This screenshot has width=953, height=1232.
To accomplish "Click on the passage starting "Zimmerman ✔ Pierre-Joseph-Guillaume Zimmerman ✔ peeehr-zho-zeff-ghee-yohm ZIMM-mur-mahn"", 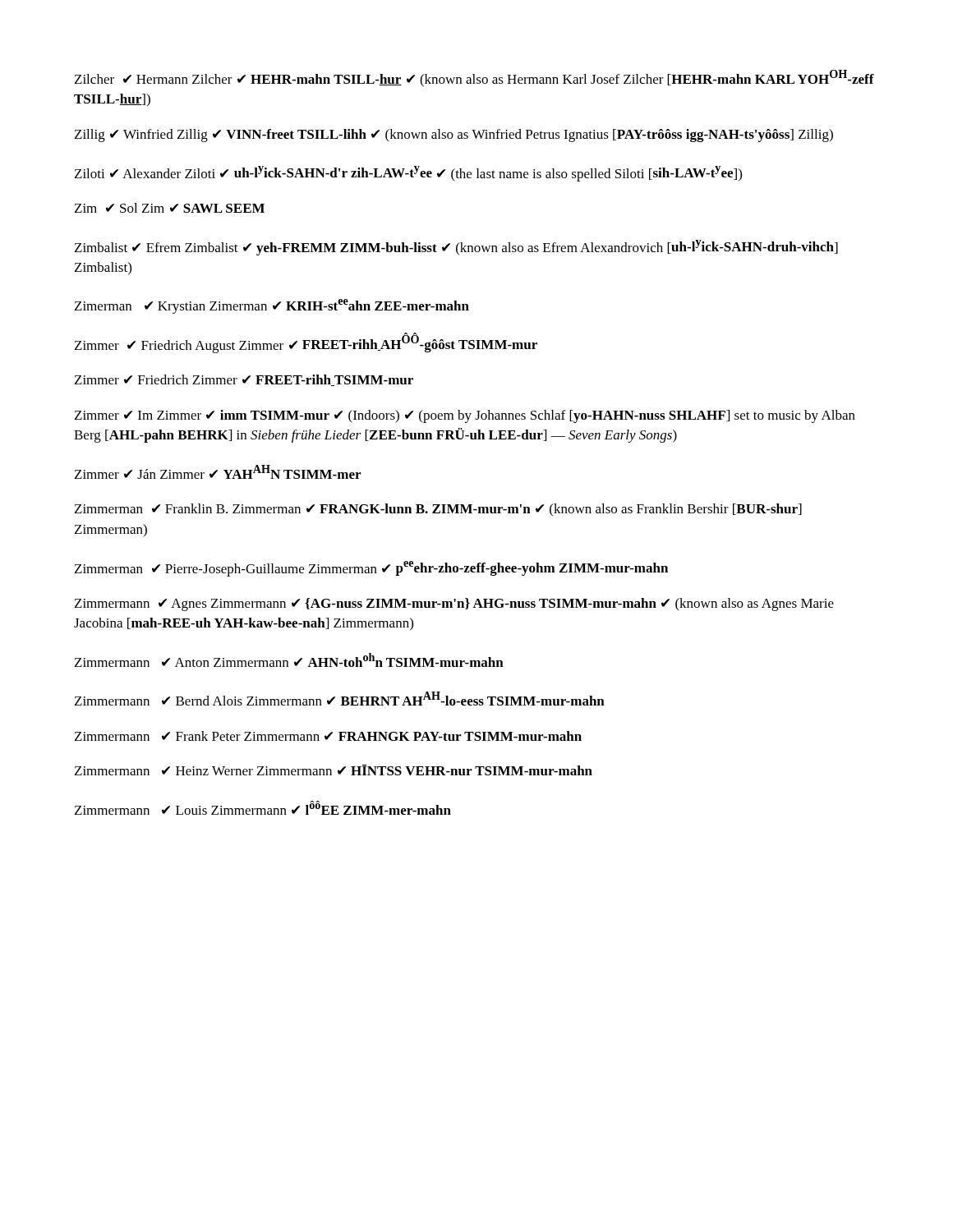I will 371,566.
